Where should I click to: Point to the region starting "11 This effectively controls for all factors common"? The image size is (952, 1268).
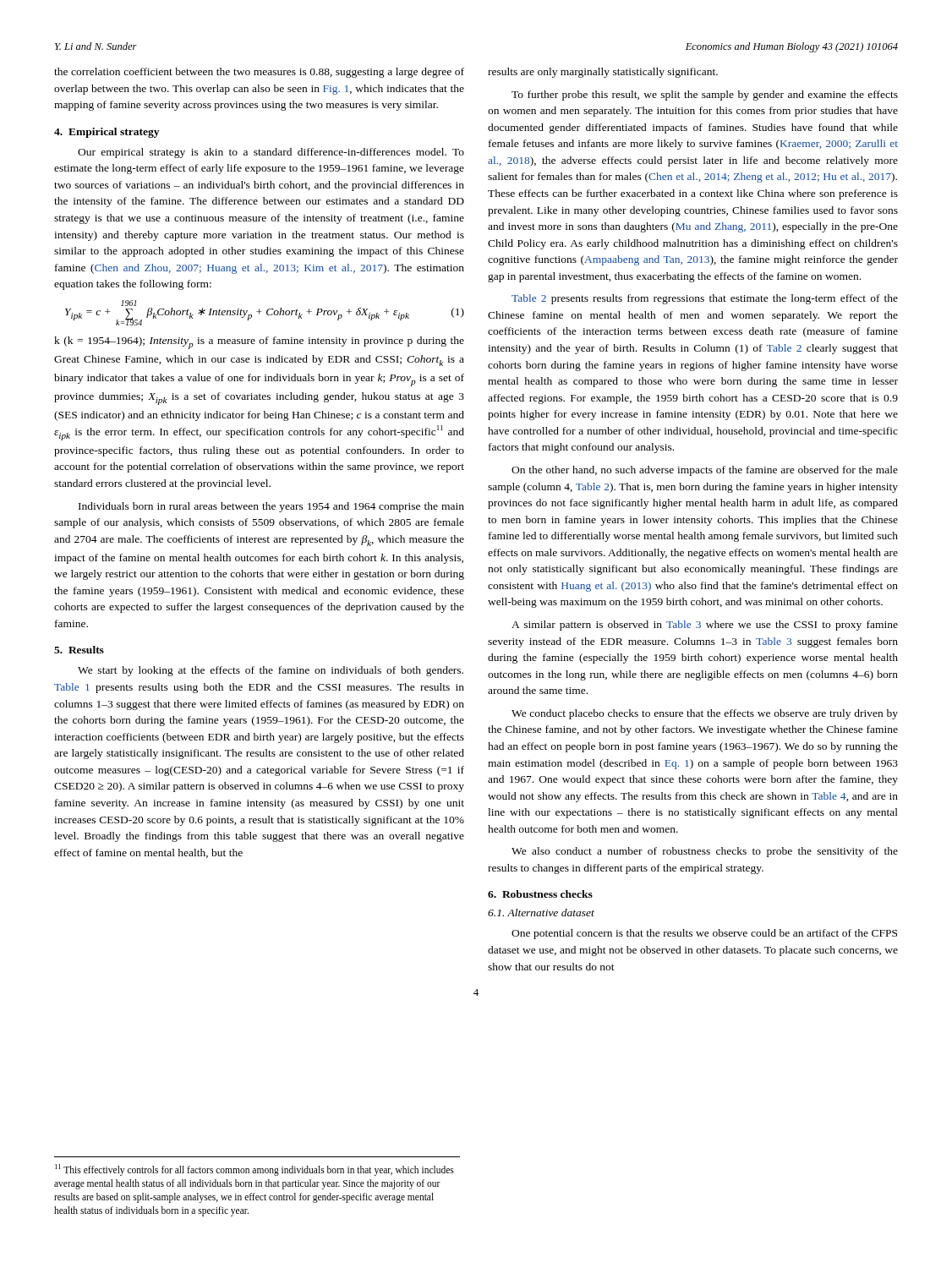coord(254,1189)
